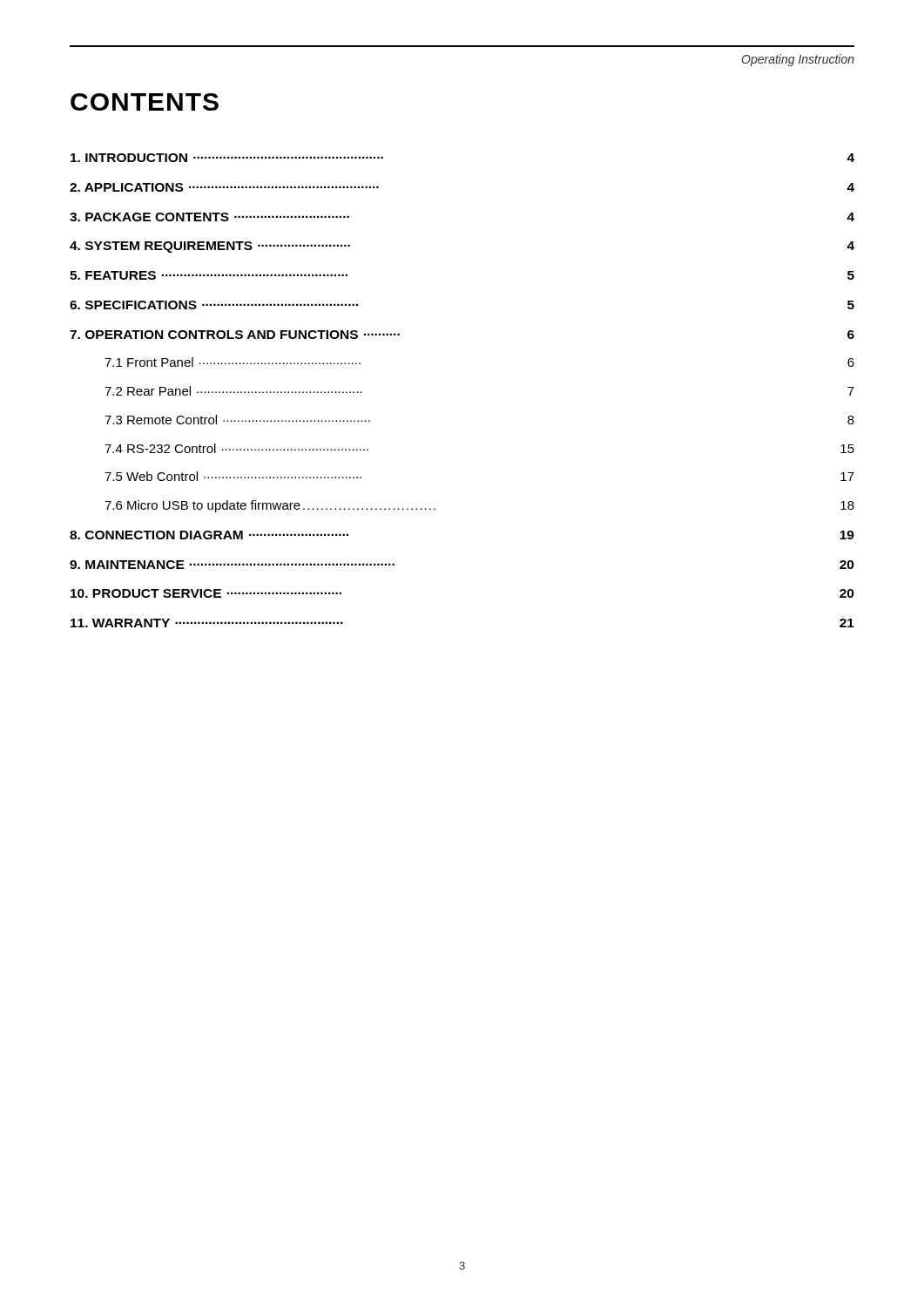Image resolution: width=924 pixels, height=1307 pixels.
Task: Find the passage starting "7. OPERATION CONTROLS AND FUNCTIONS ·········· 6"
Action: coord(229,334)
